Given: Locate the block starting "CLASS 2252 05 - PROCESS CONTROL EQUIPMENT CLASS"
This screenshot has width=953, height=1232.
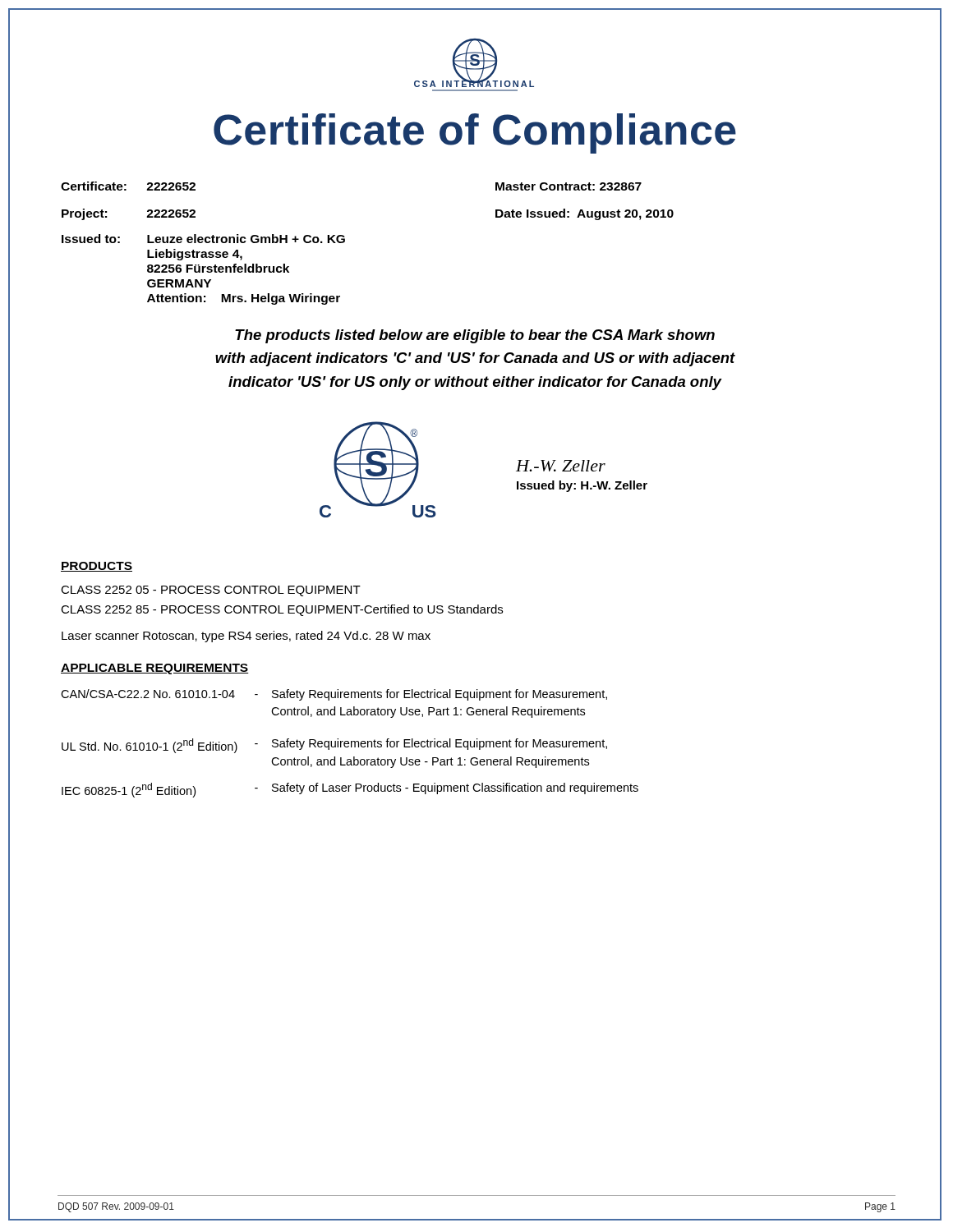Looking at the screenshot, I should pos(282,599).
